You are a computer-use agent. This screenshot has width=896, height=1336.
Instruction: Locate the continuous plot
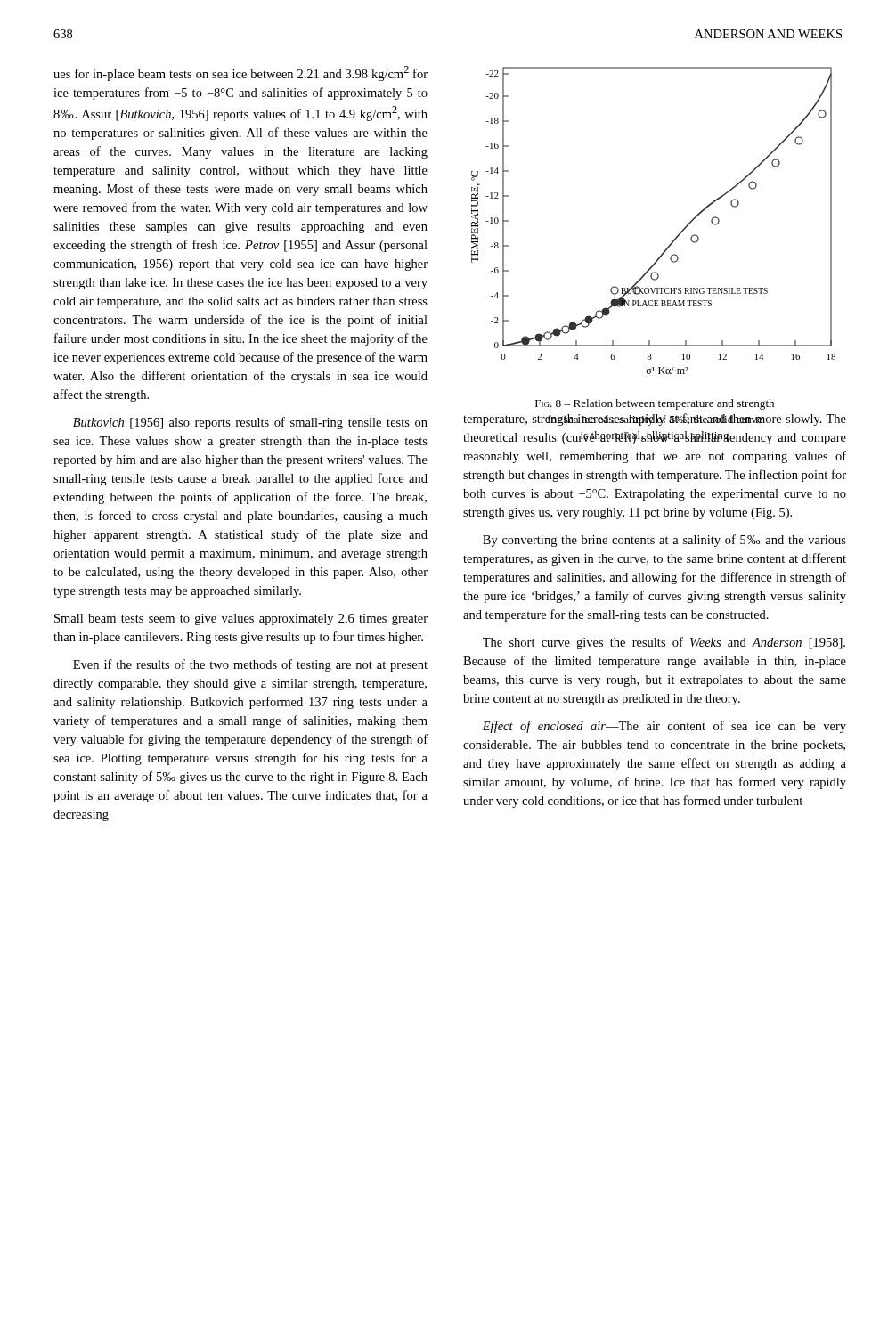coord(655,252)
